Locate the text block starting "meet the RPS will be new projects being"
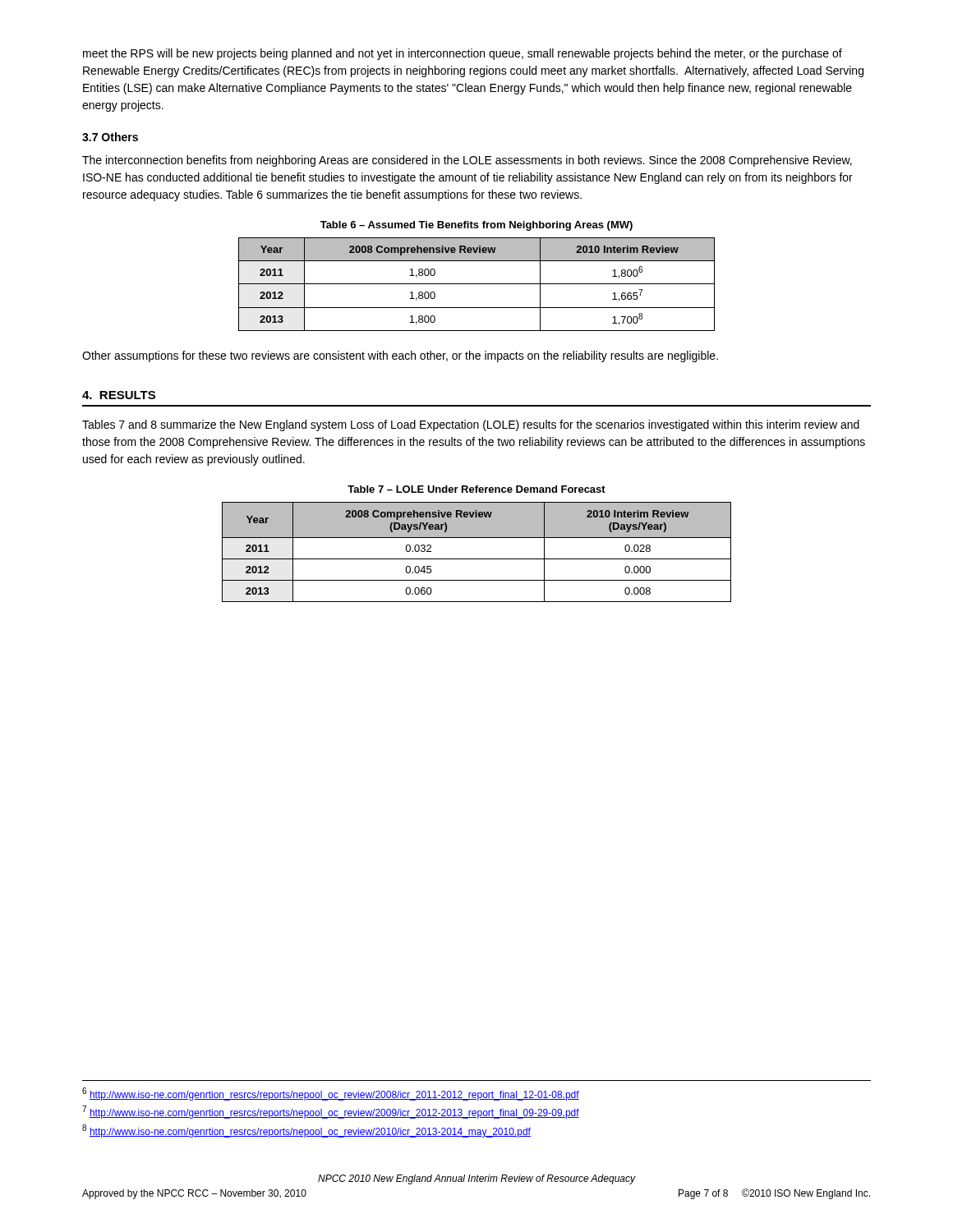The height and width of the screenshot is (1232, 953). coord(473,79)
